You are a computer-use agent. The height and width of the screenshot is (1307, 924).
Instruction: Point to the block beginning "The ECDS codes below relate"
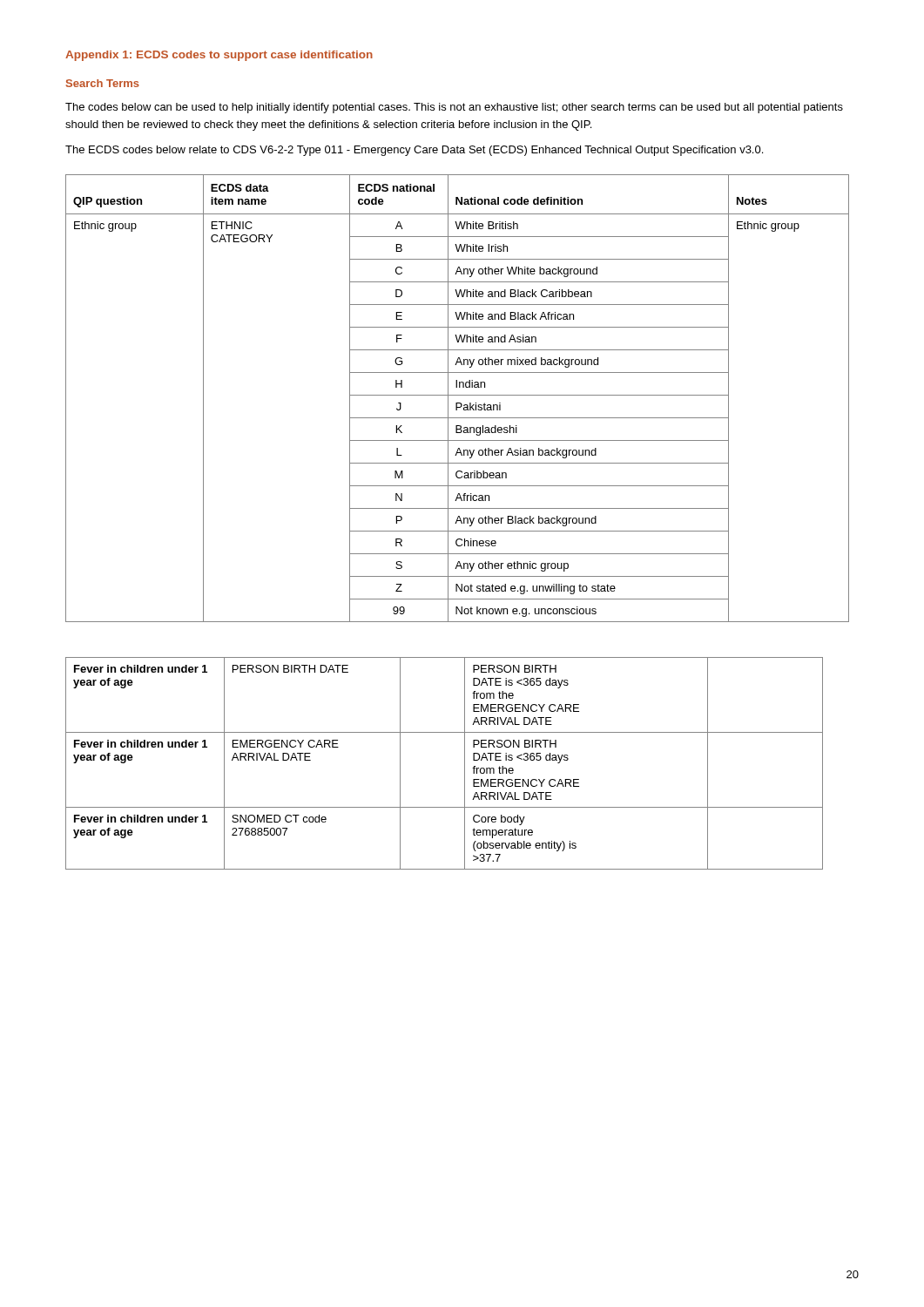point(415,149)
